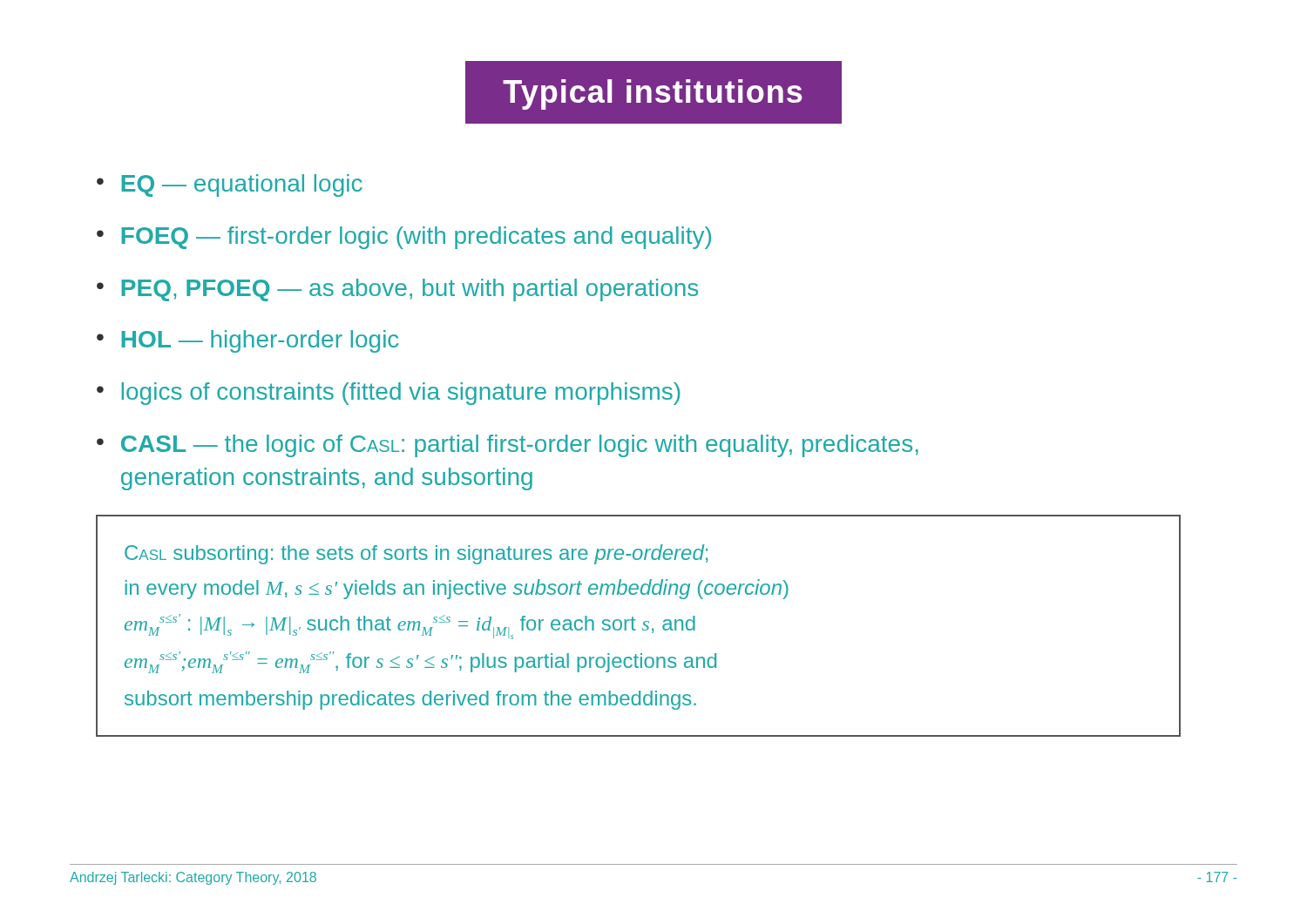This screenshot has width=1307, height=924.
Task: Select the text block starting "• PEQ, PFOEQ"
Action: click(397, 288)
